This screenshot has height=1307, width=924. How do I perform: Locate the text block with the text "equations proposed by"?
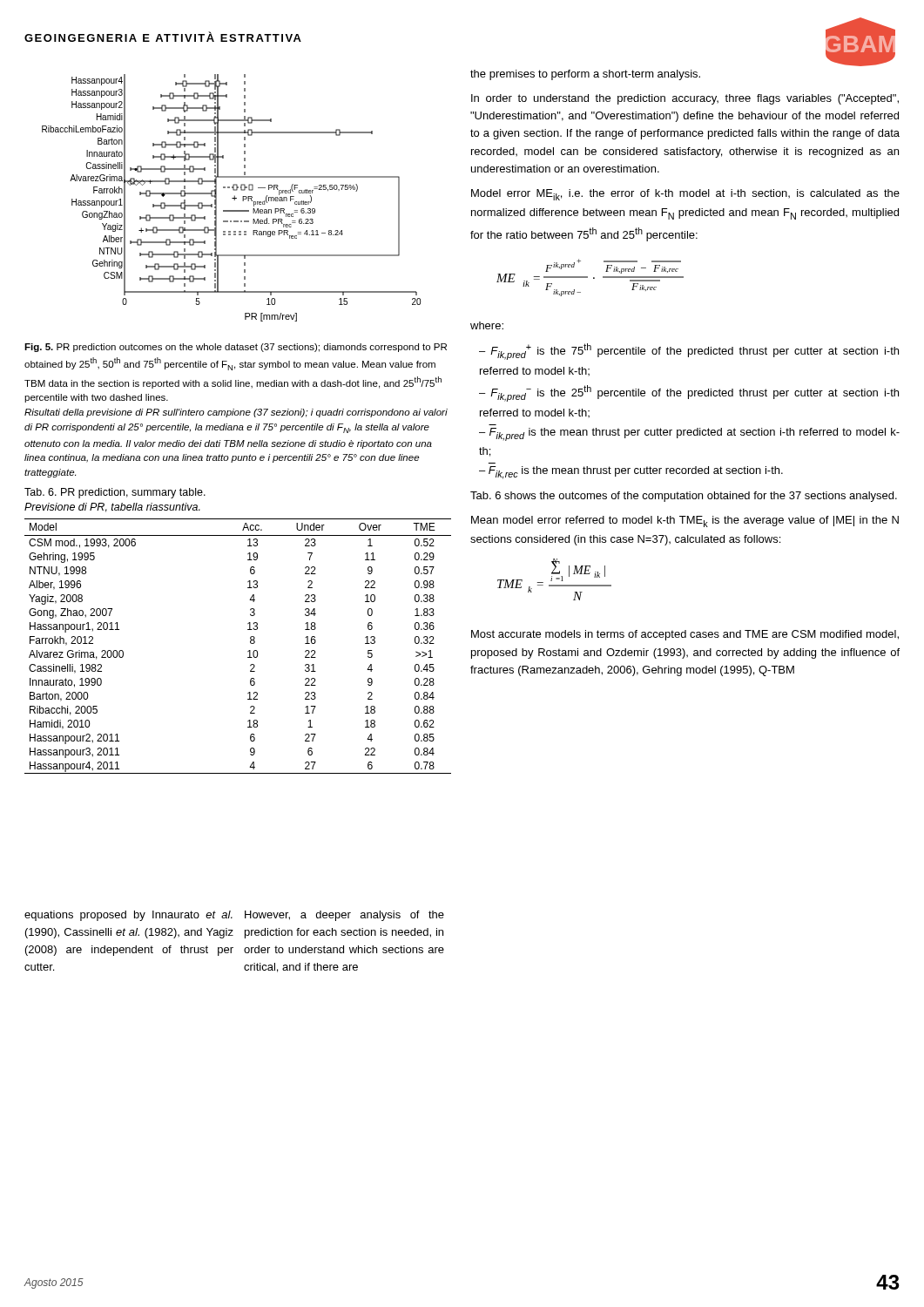pos(129,941)
